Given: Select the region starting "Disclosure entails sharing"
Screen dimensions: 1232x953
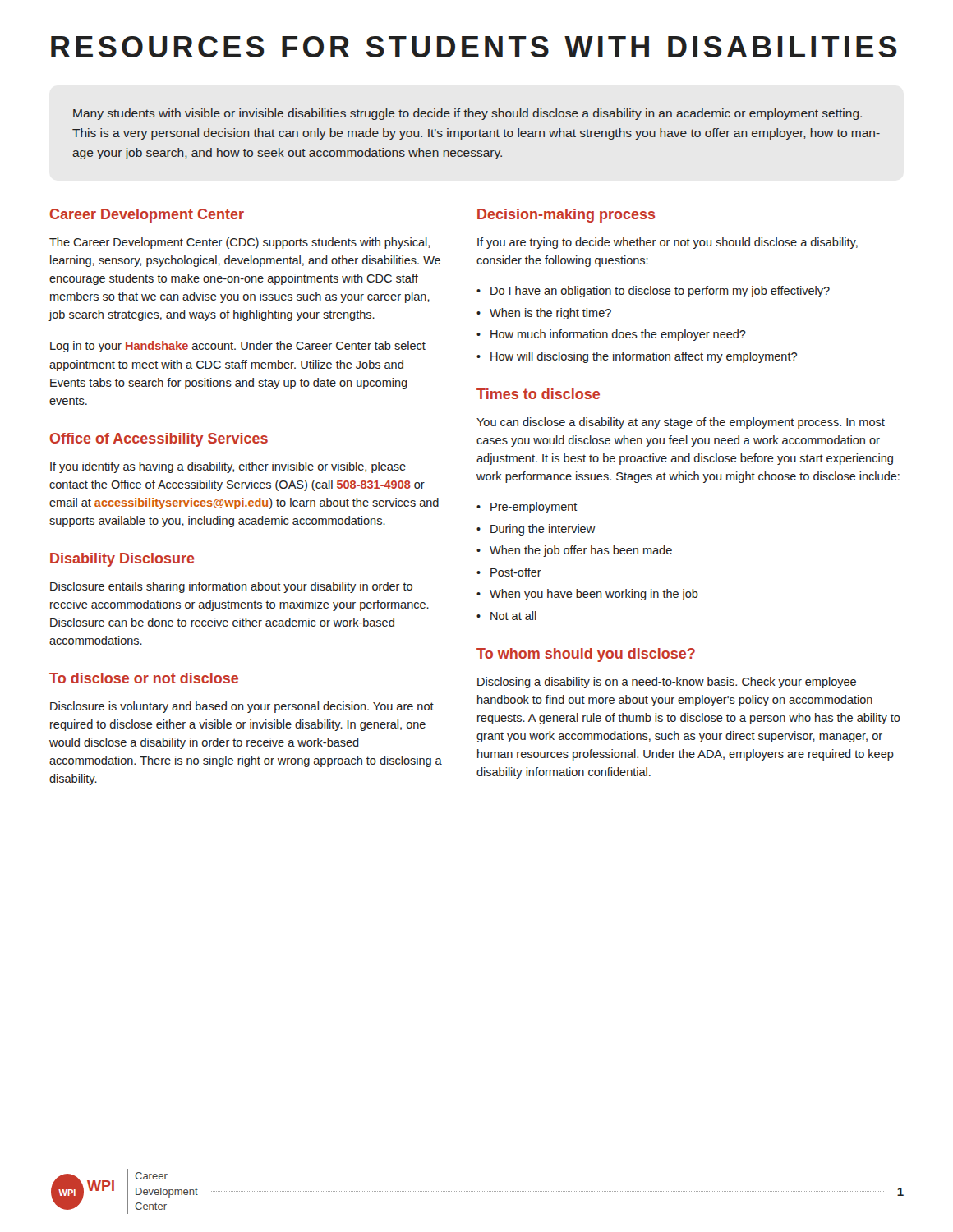Looking at the screenshot, I should click(x=239, y=613).
